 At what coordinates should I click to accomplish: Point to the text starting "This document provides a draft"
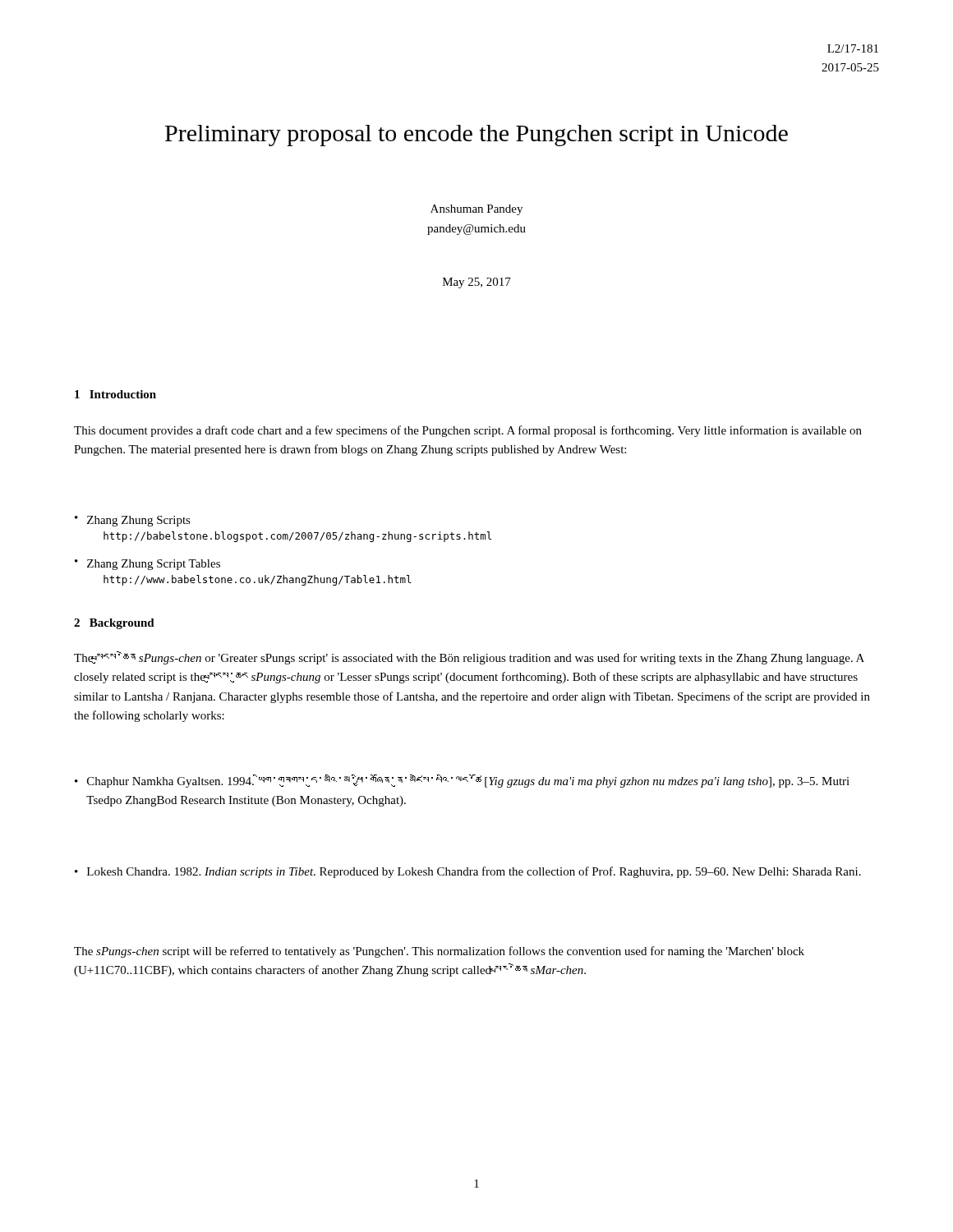(x=468, y=440)
